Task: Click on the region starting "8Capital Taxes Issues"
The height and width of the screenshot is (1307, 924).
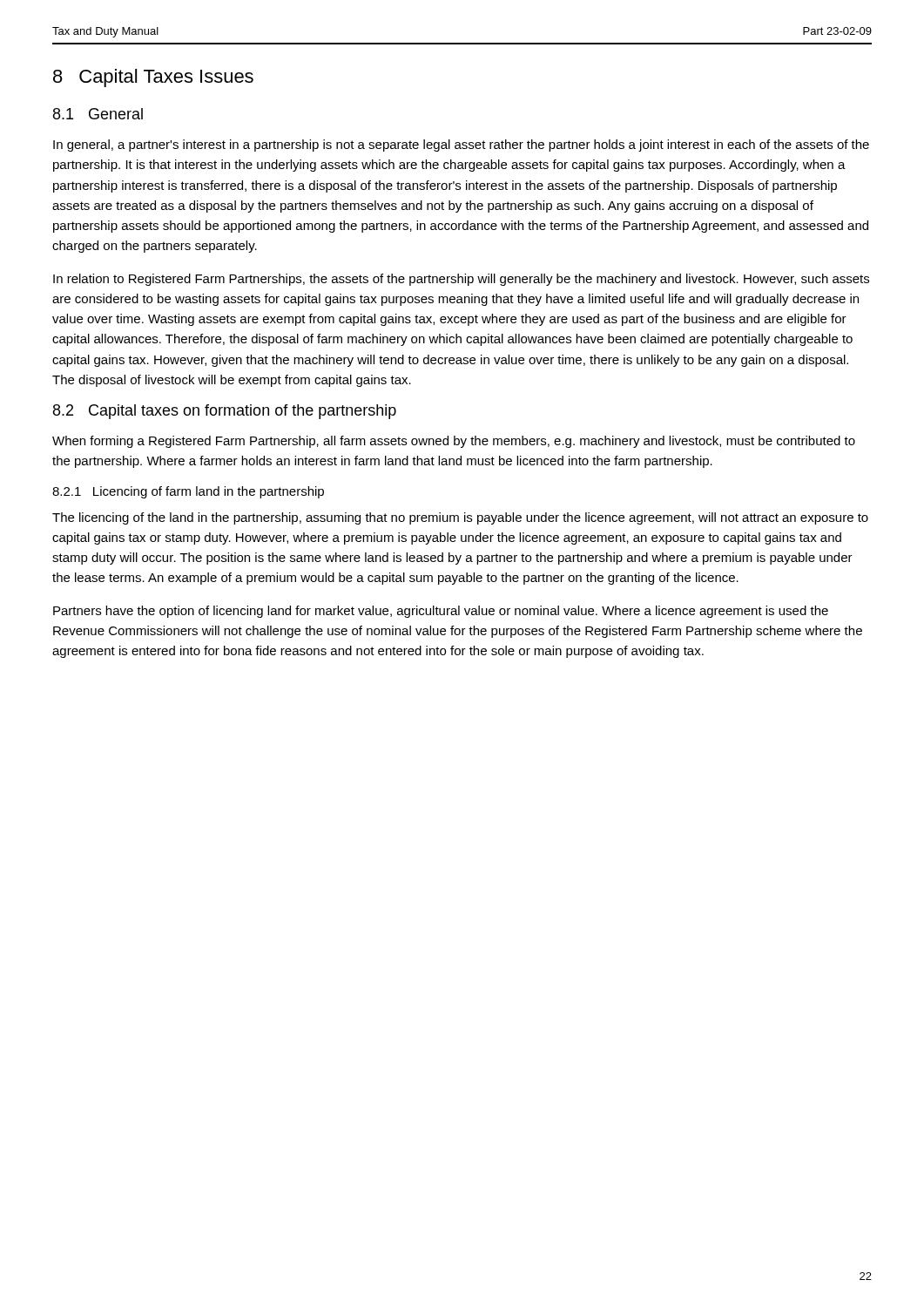Action: pyautogui.click(x=153, y=78)
